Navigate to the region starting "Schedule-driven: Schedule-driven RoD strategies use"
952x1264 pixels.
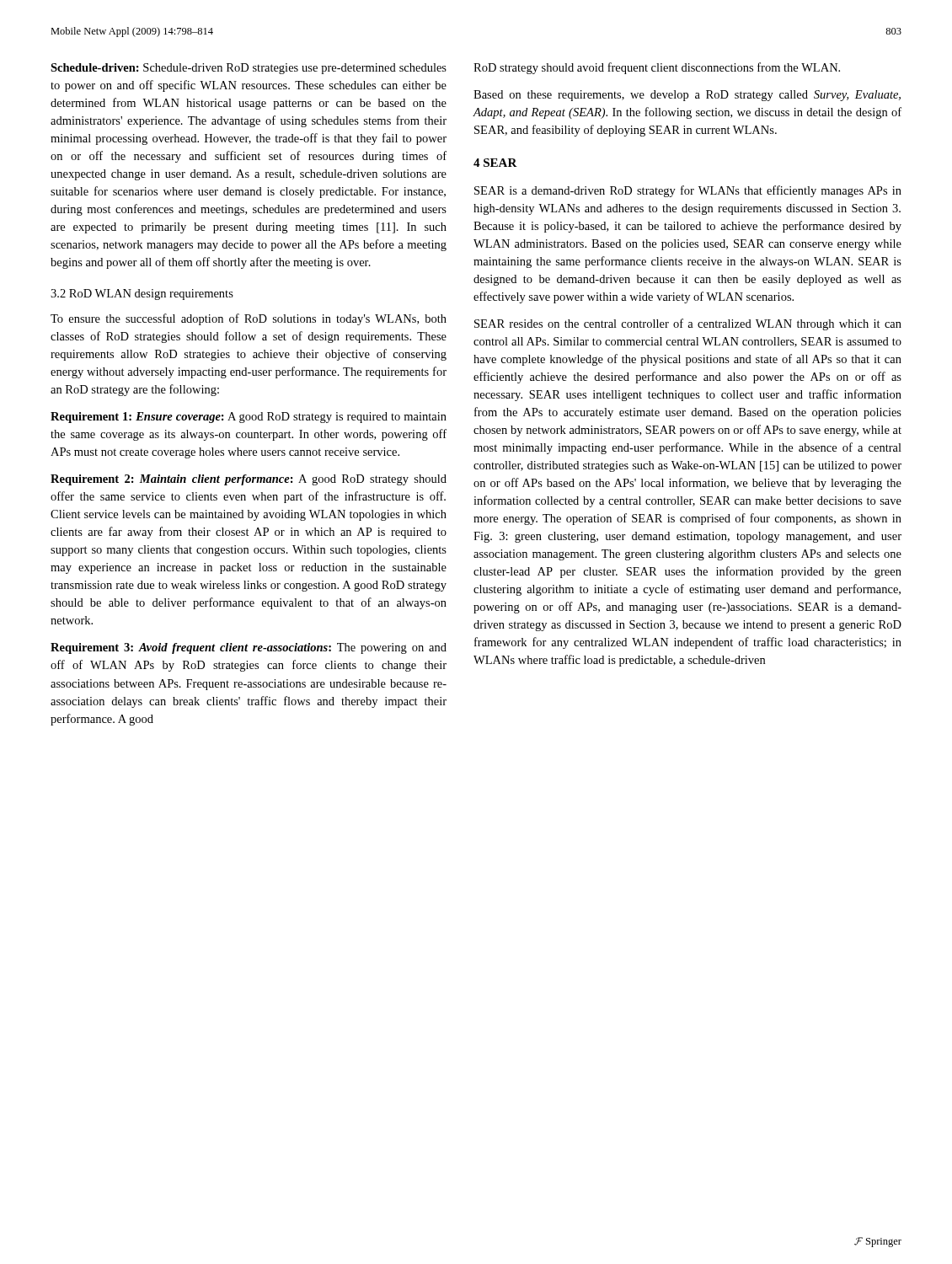[249, 165]
